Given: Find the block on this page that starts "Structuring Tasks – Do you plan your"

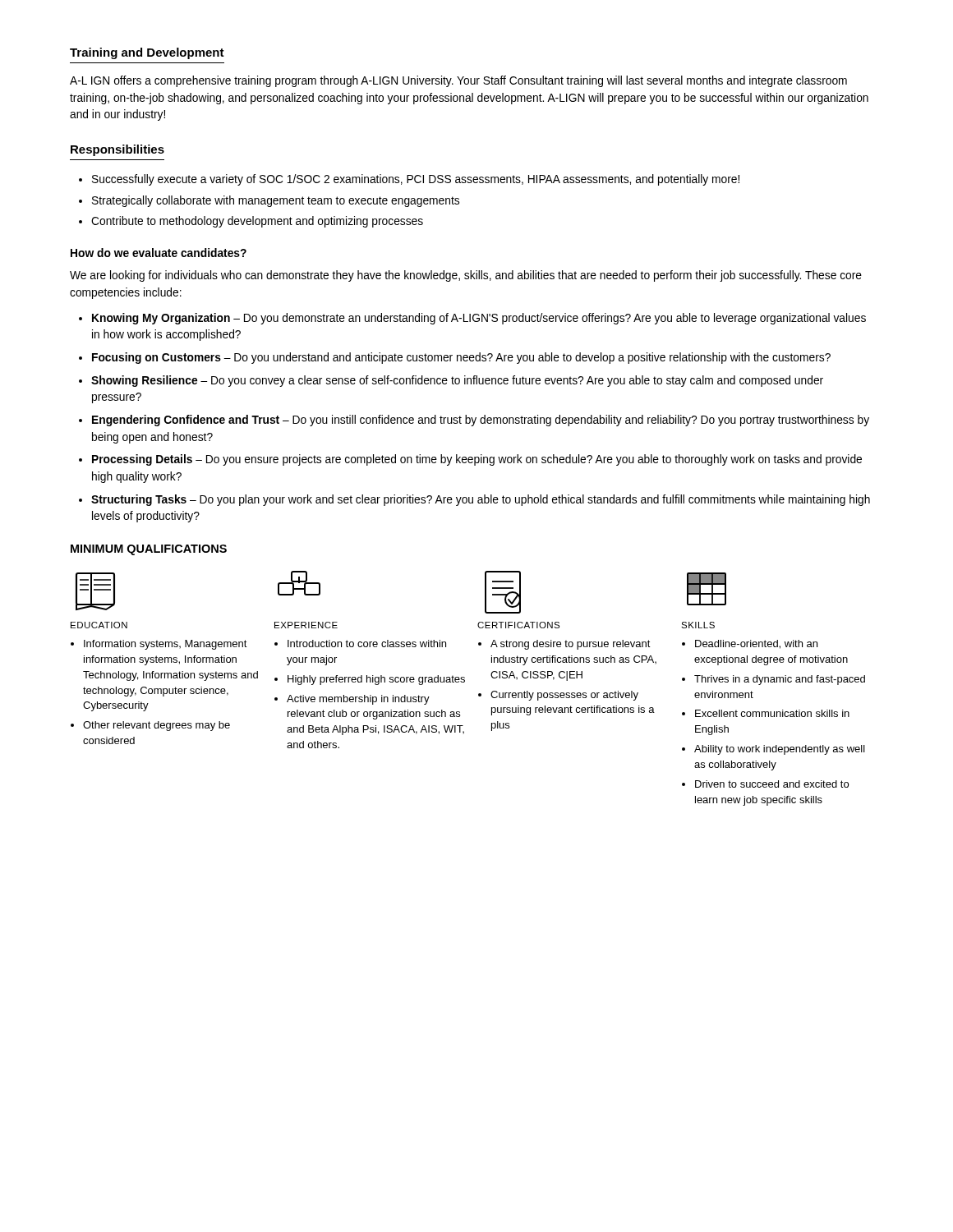Looking at the screenshot, I should [x=481, y=508].
